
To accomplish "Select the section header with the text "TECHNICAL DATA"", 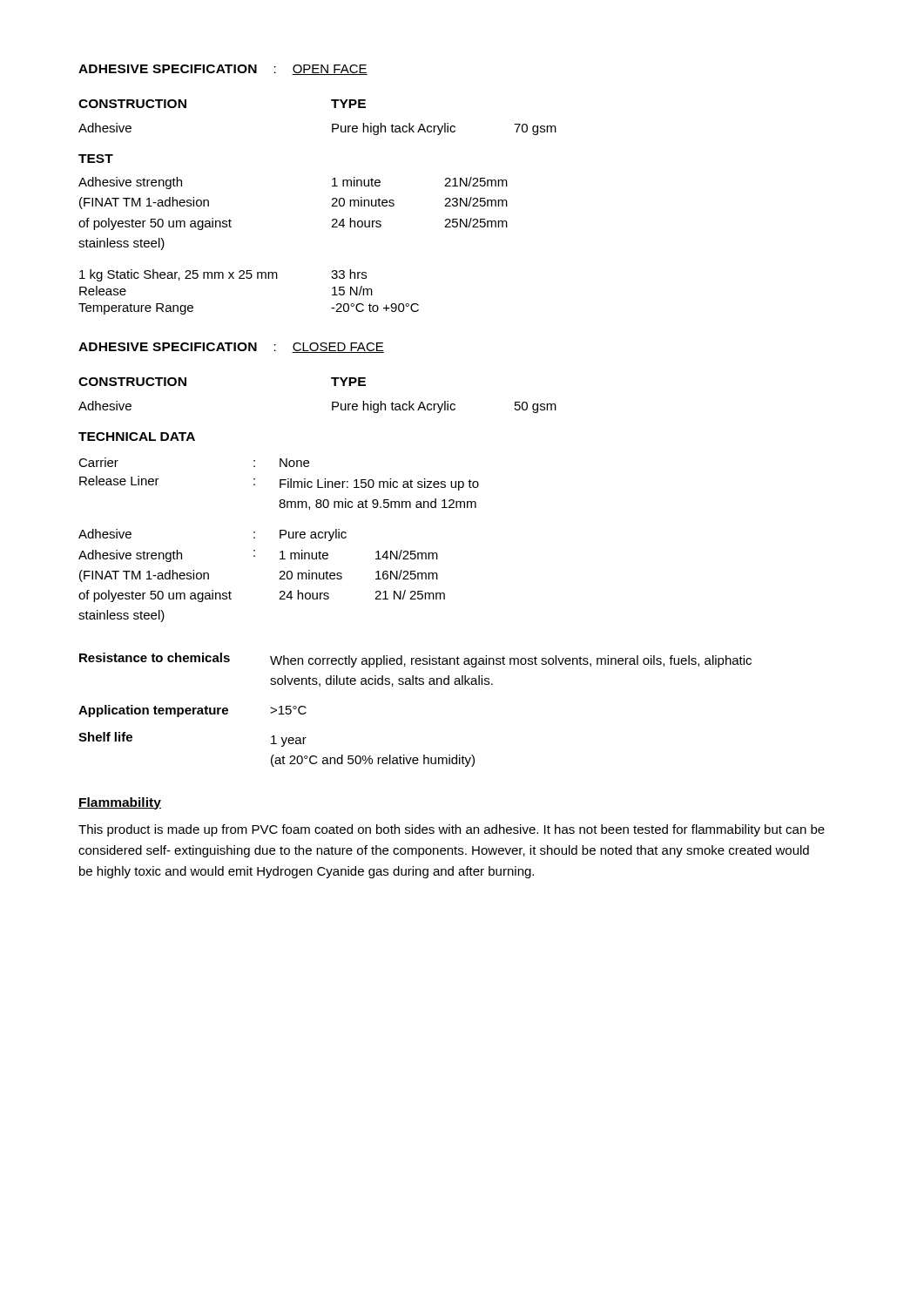I will (137, 436).
